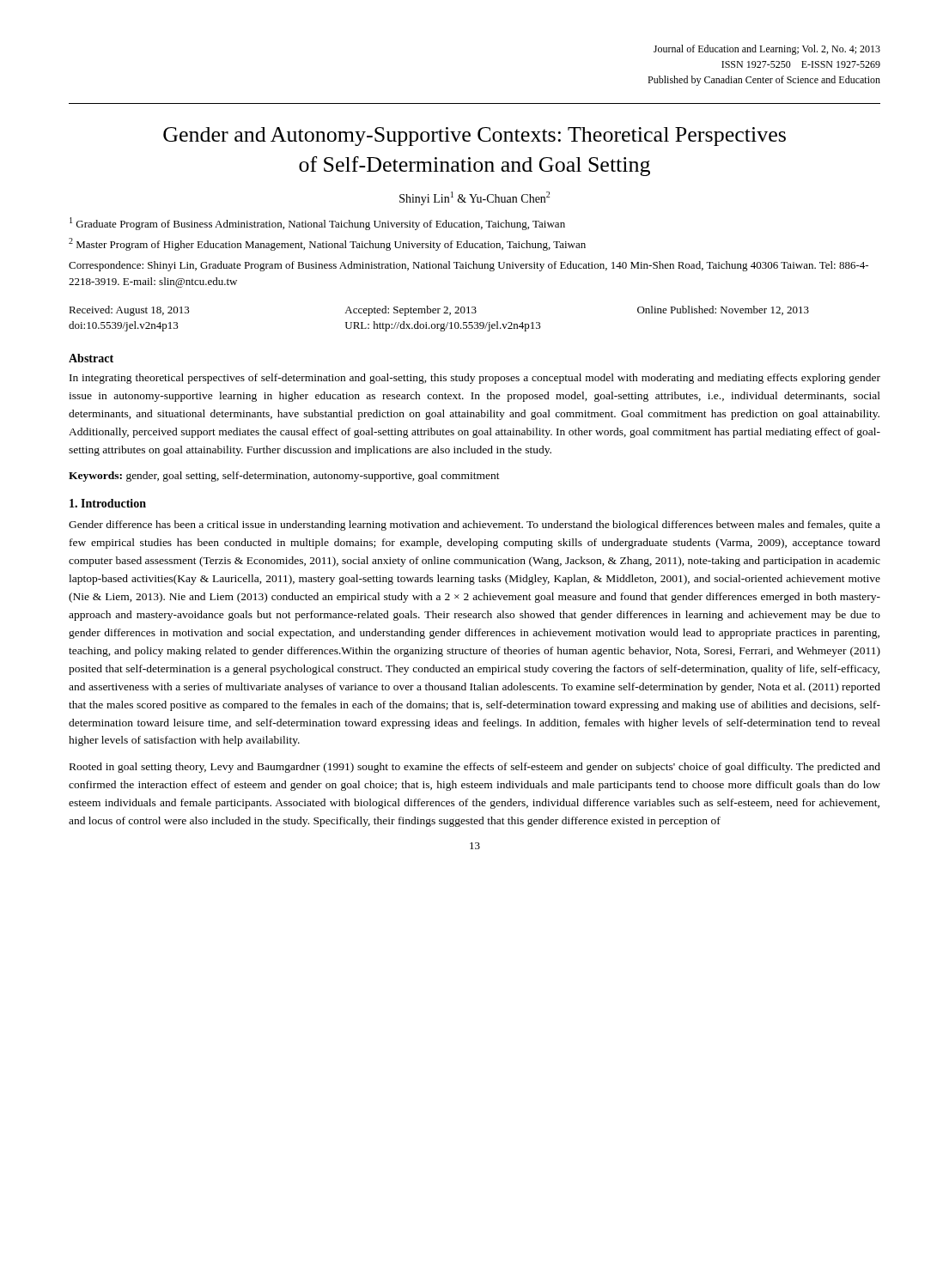
Task: Click on the table containing "Accepted: September 2, 2013"
Action: tap(474, 318)
